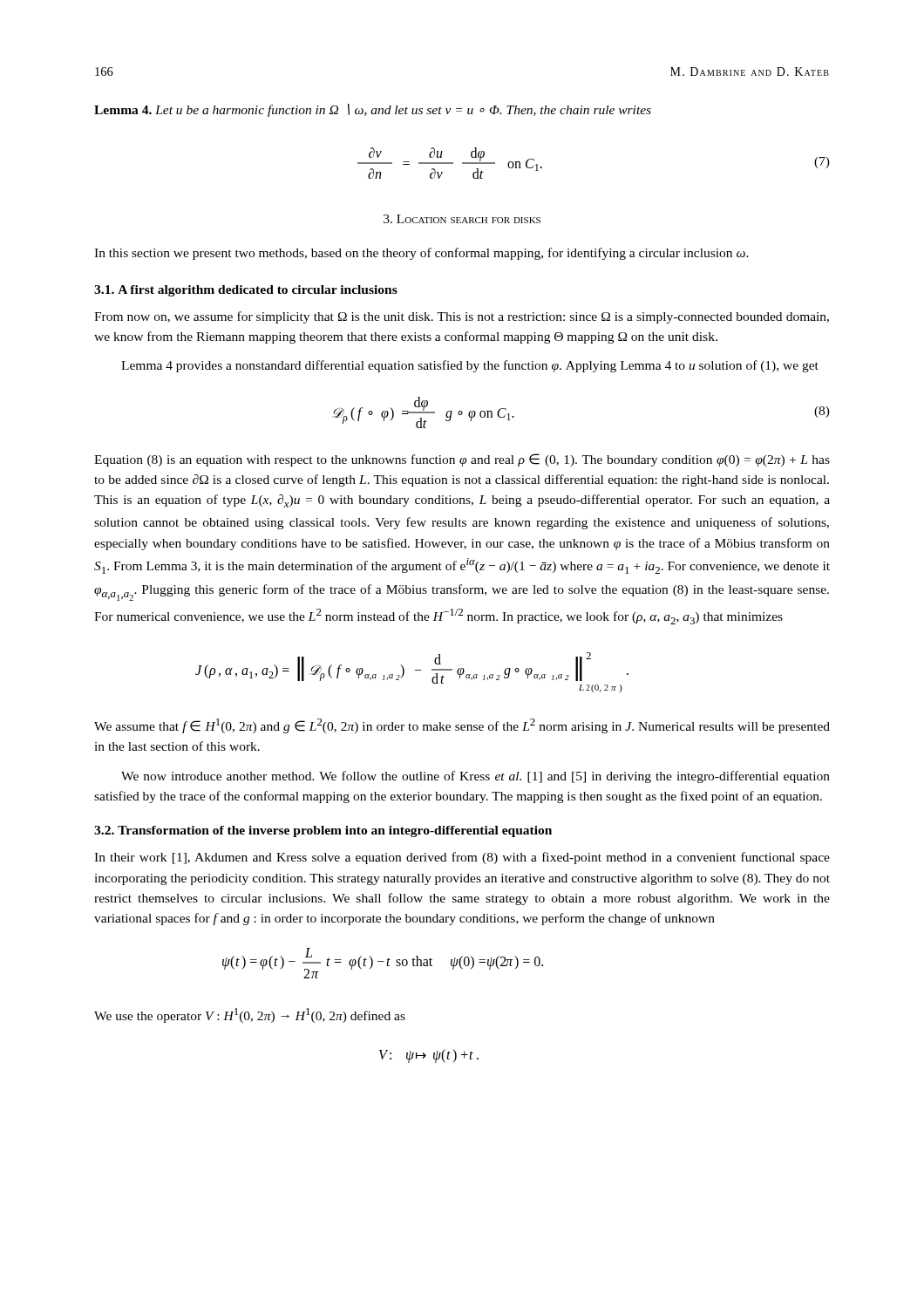
Task: Find the element starting "ψ ( t ) = φ ("
Action: 462,964
